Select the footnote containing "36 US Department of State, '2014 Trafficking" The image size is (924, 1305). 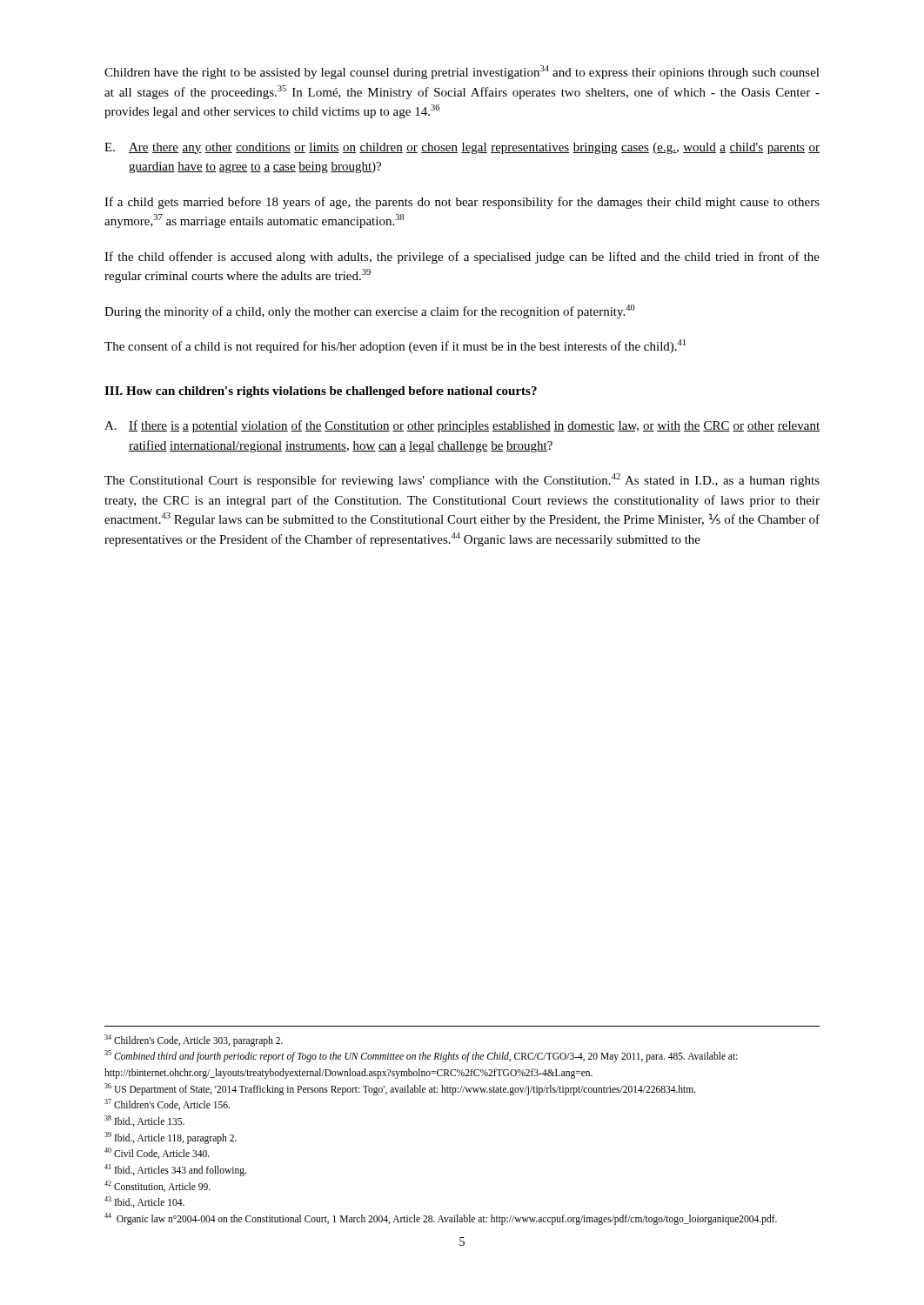click(x=400, y=1088)
